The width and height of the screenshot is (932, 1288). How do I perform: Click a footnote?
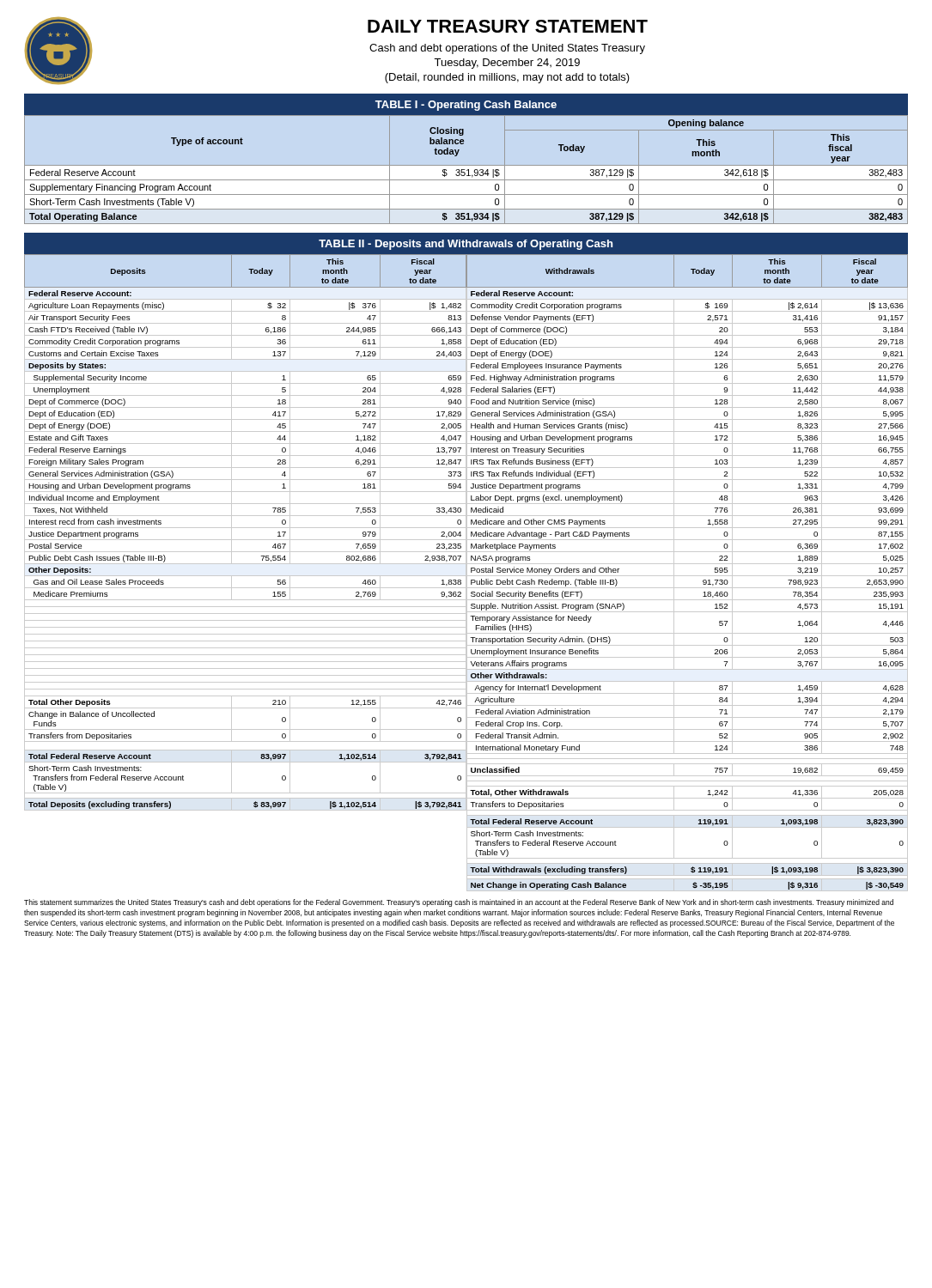point(459,918)
